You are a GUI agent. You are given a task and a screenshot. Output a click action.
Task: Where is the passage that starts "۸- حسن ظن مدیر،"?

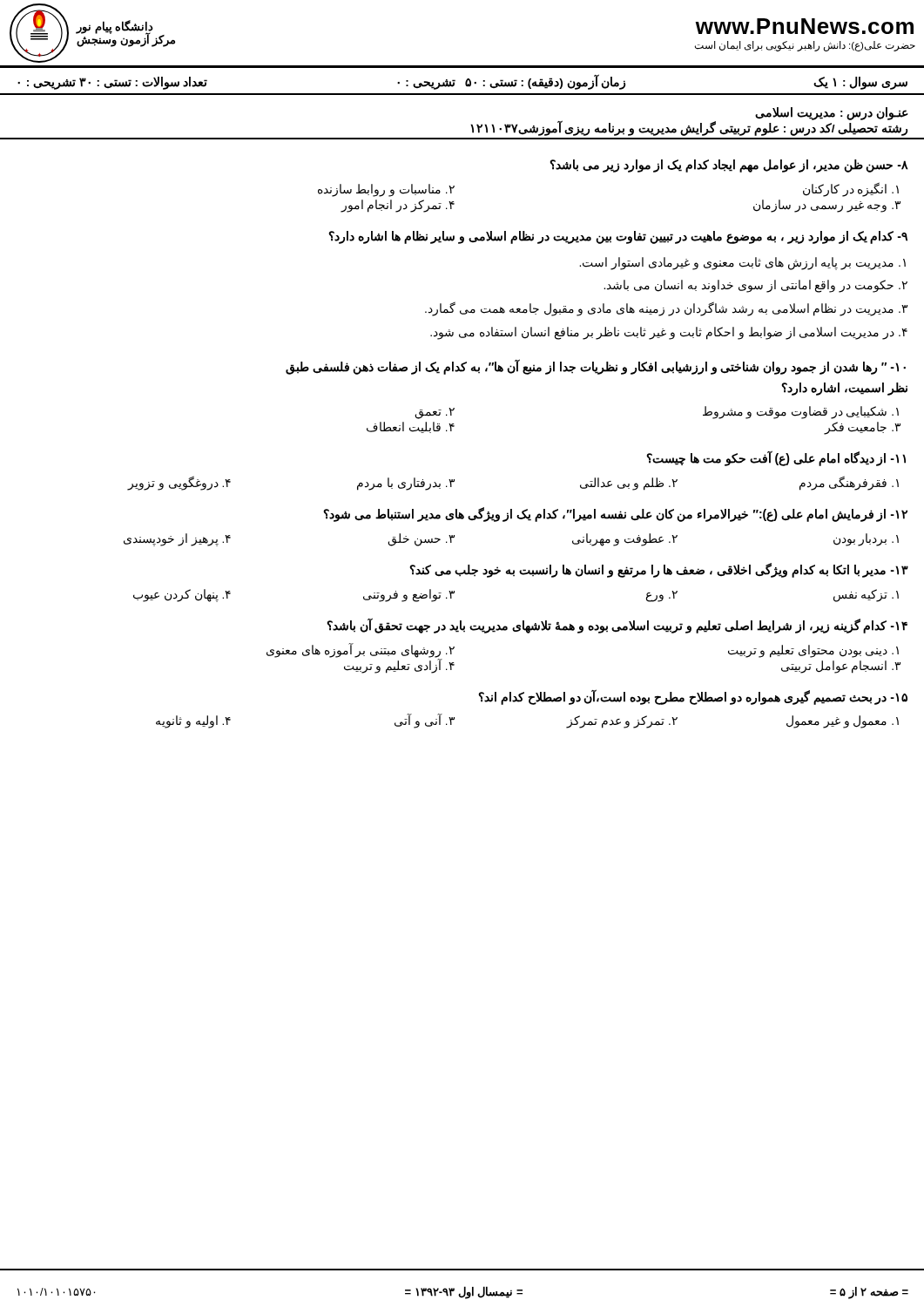tap(462, 184)
